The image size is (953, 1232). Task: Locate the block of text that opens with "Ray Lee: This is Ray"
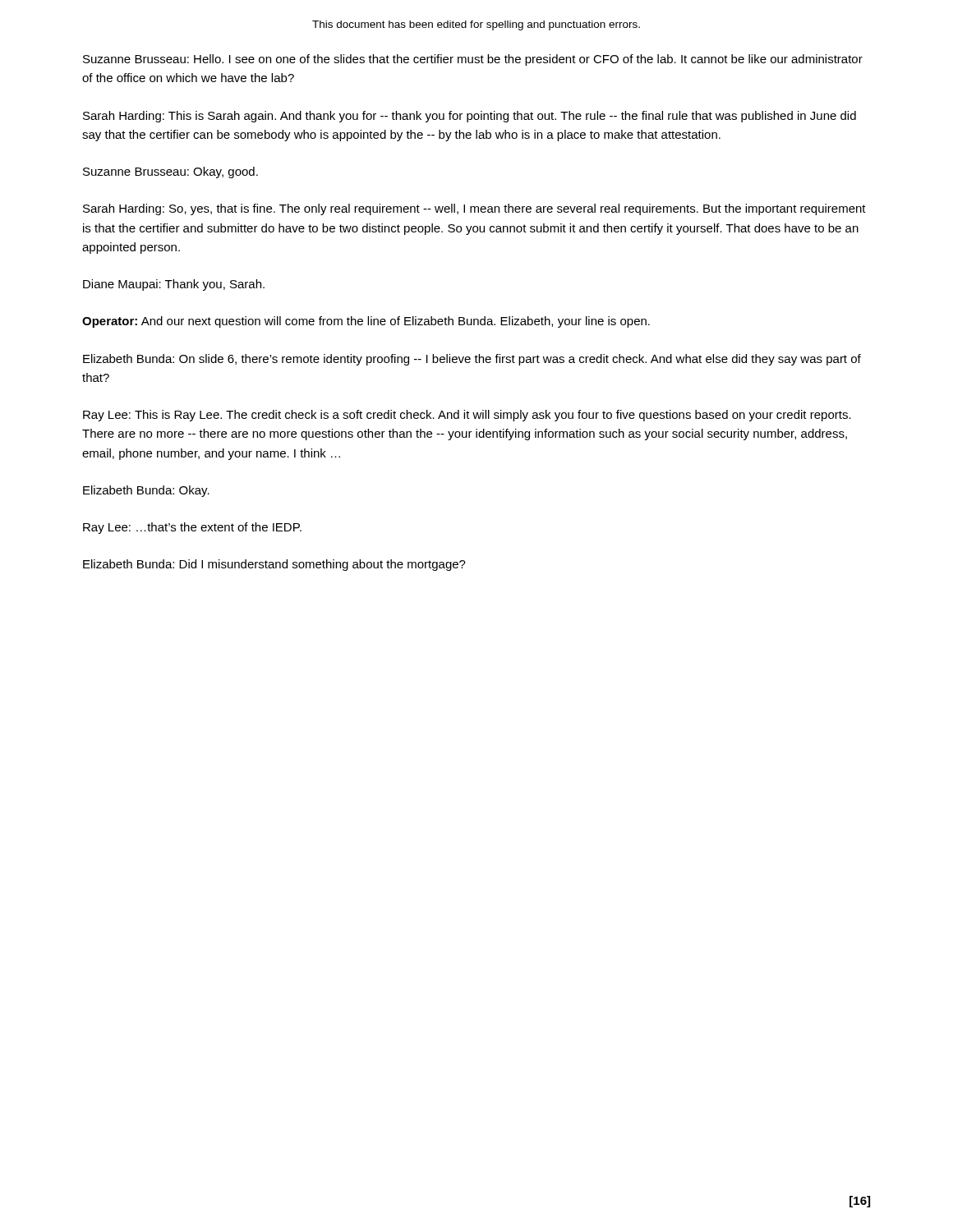pyautogui.click(x=467, y=433)
